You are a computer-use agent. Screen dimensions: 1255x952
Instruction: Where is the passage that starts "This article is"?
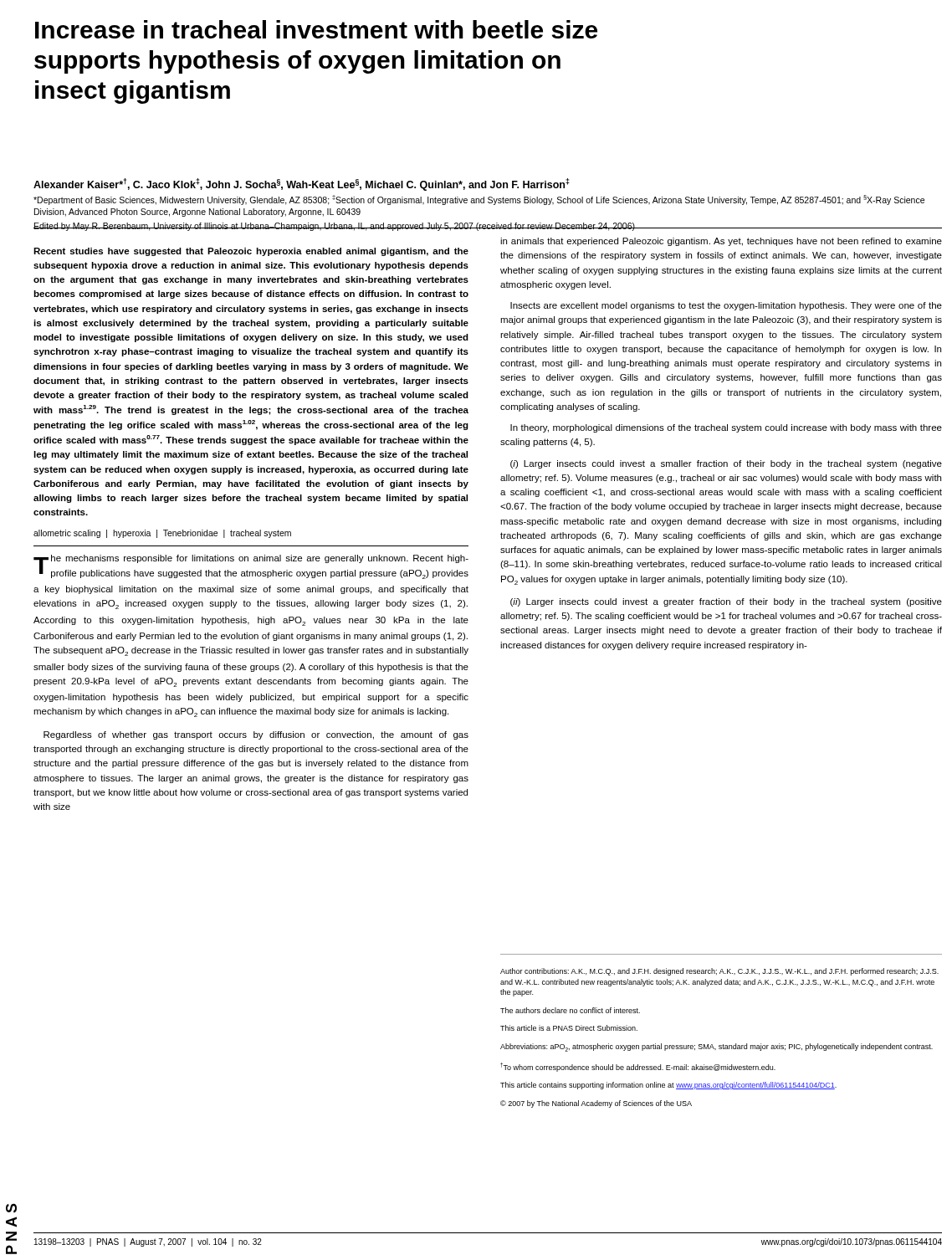point(569,1028)
